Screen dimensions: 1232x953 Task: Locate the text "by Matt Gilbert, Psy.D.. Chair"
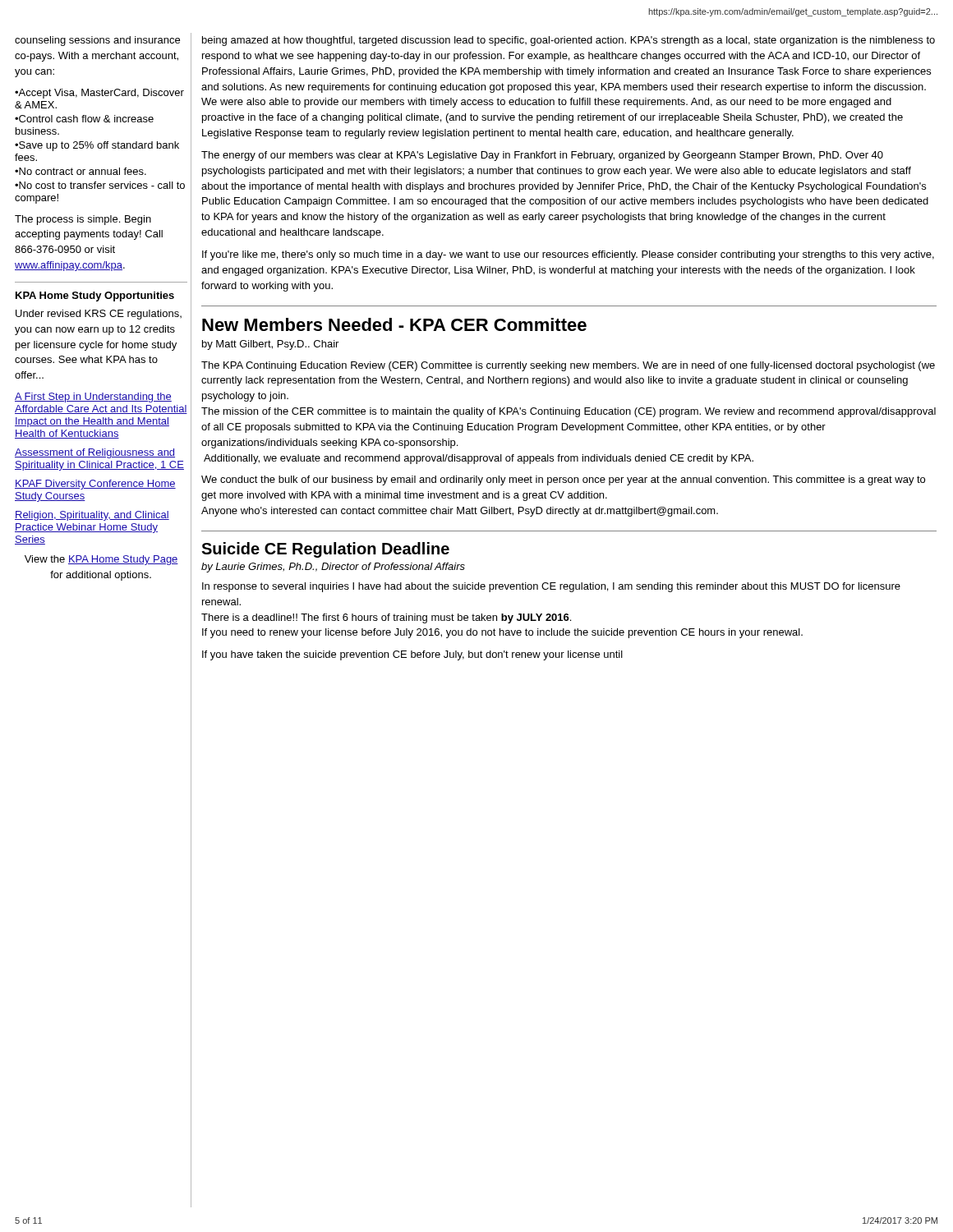tap(270, 343)
